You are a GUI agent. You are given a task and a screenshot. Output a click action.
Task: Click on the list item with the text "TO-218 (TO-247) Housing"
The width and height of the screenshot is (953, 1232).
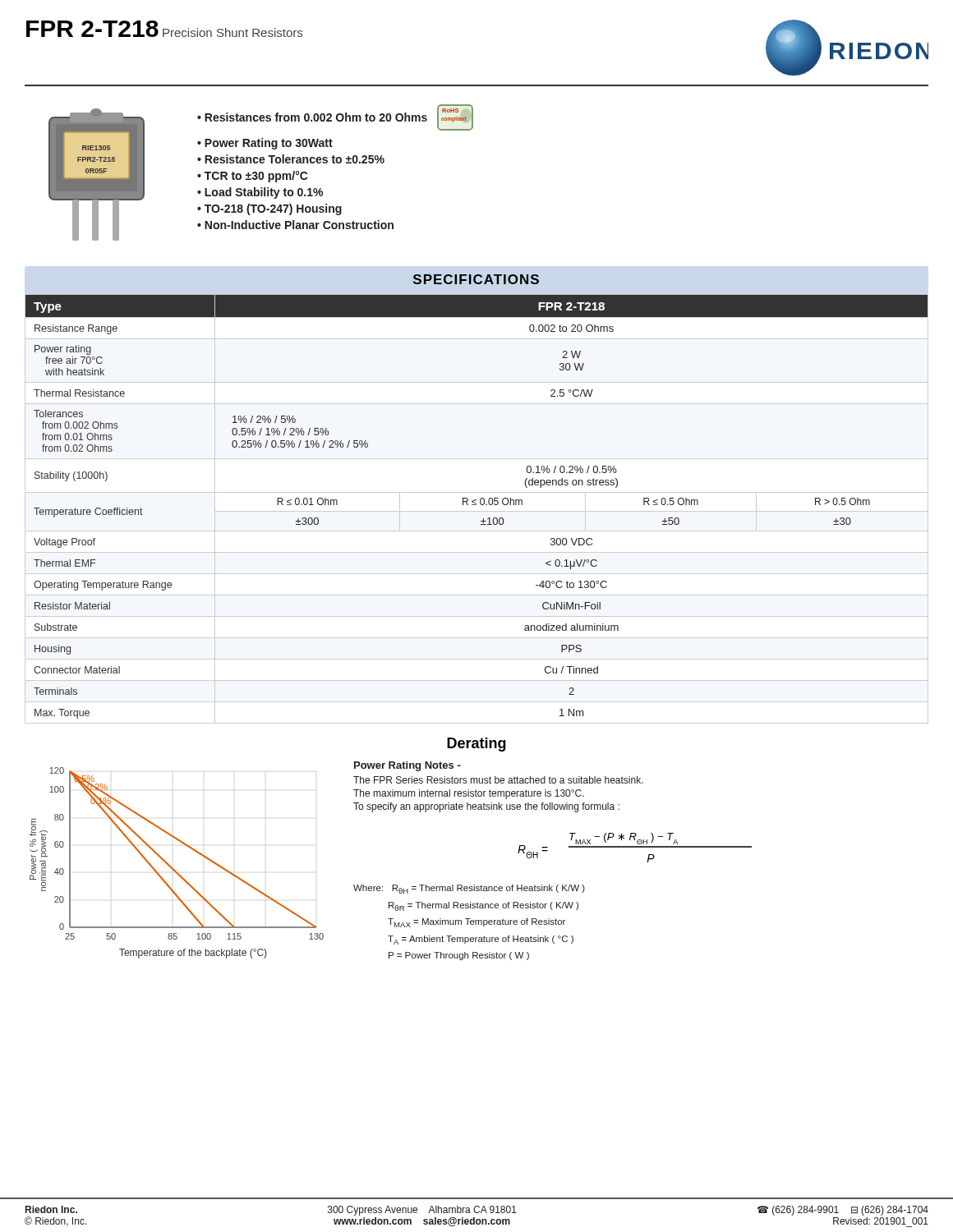[273, 209]
